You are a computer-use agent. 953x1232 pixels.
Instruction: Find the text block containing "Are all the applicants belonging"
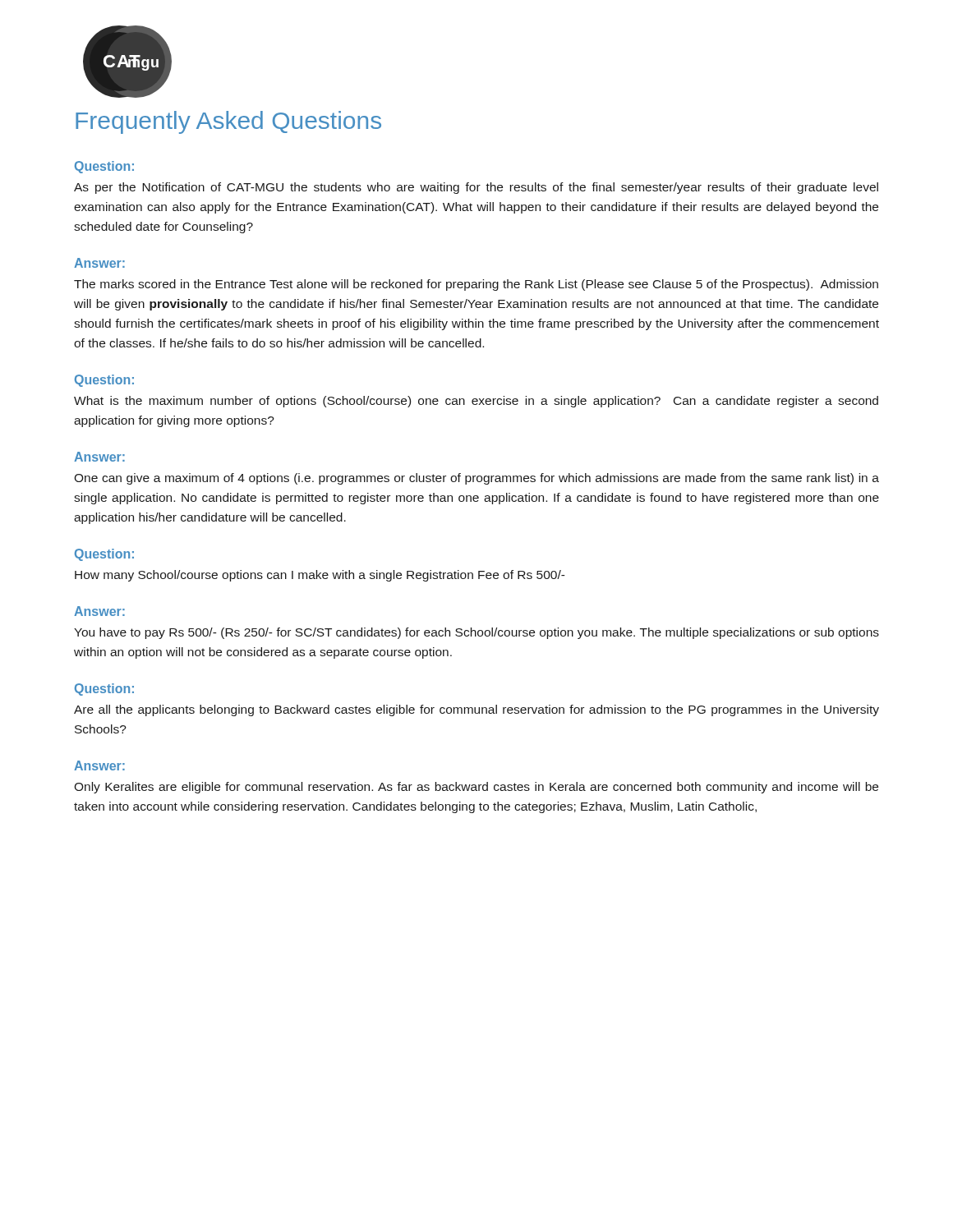tap(476, 720)
